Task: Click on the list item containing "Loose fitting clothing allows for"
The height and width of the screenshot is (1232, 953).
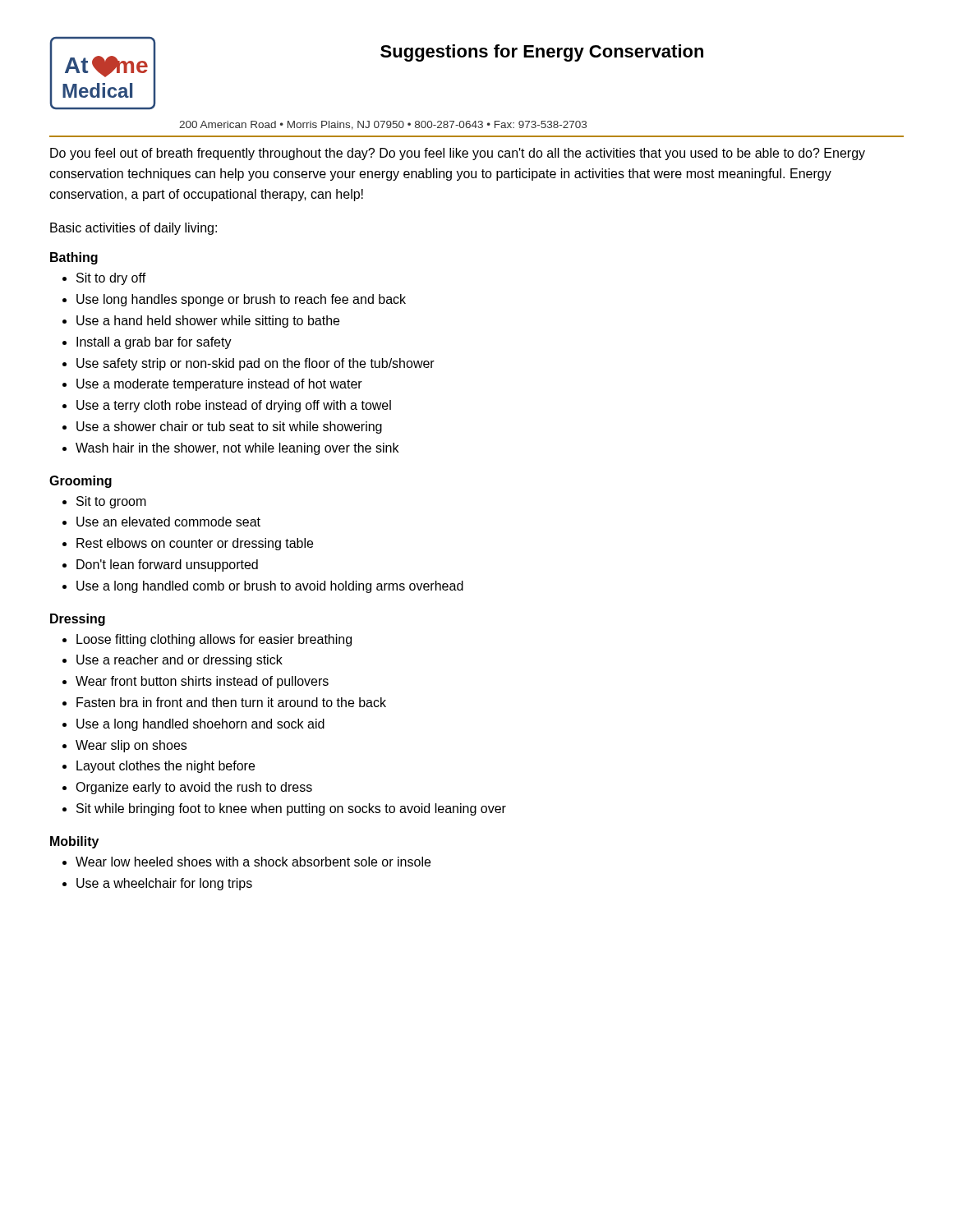Action: pyautogui.click(x=214, y=639)
